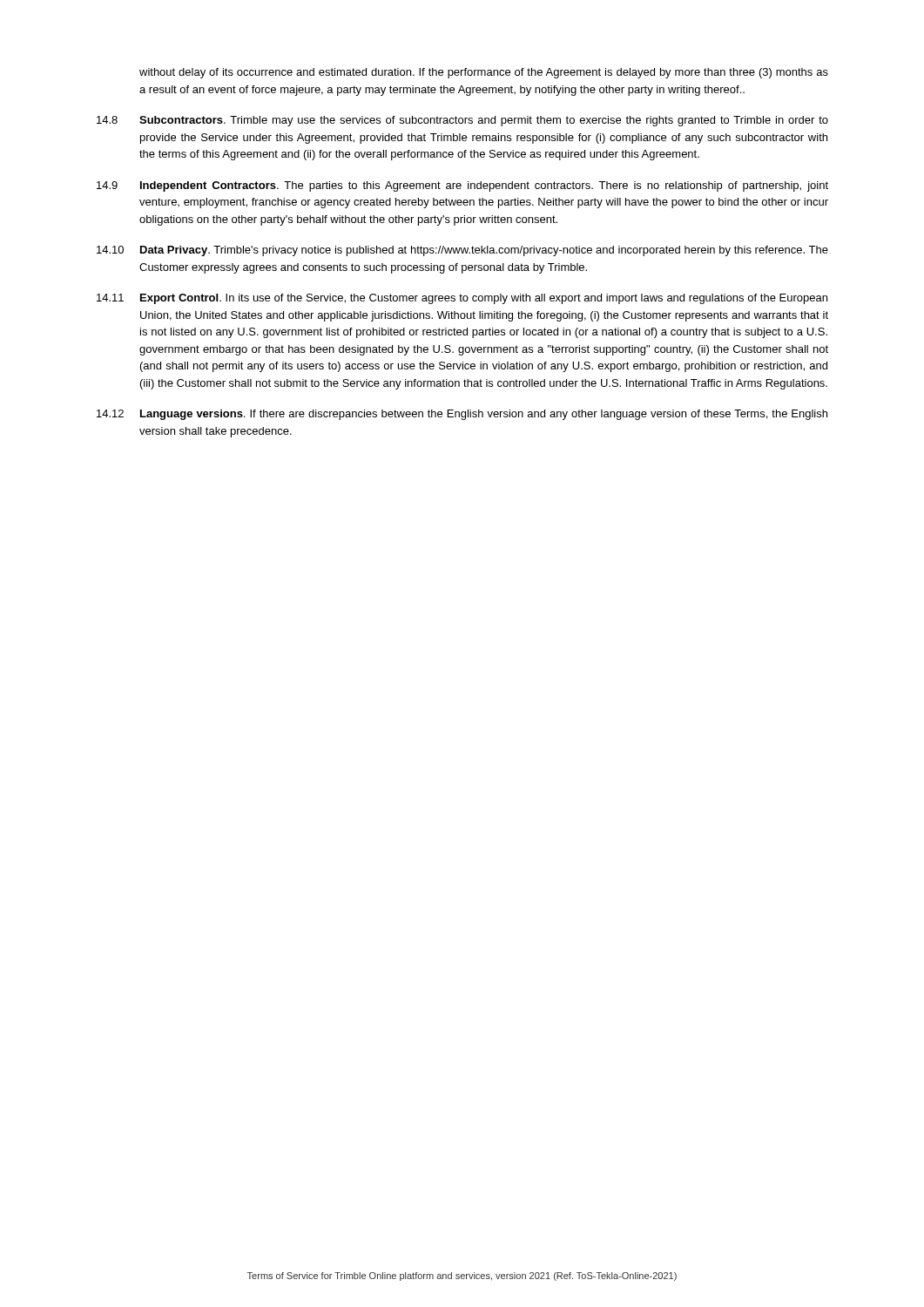Select the text block starting "14.11 Export Control."
The width and height of the screenshot is (924, 1307).
click(462, 340)
